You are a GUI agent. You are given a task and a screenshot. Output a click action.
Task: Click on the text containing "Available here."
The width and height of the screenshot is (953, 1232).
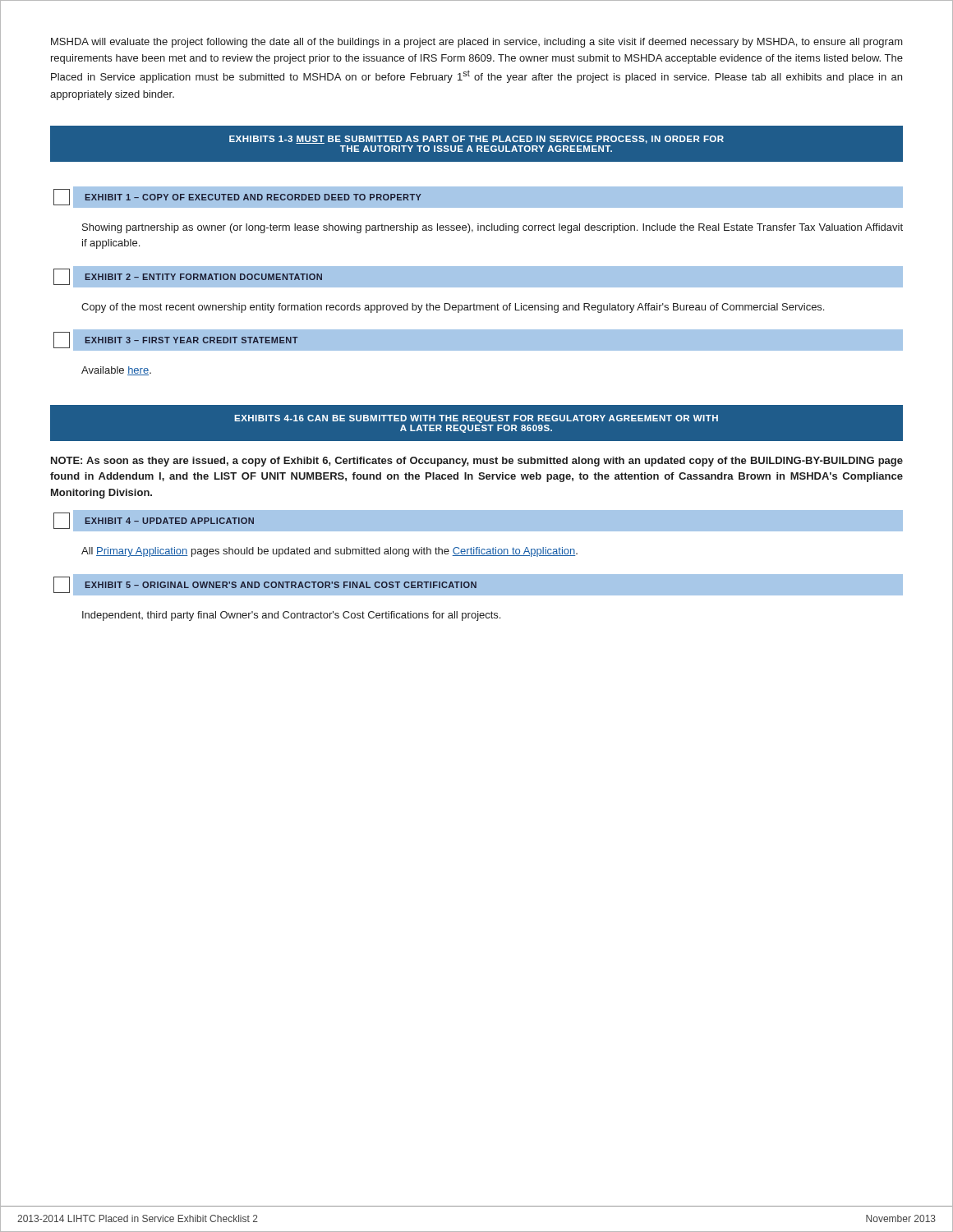(117, 370)
